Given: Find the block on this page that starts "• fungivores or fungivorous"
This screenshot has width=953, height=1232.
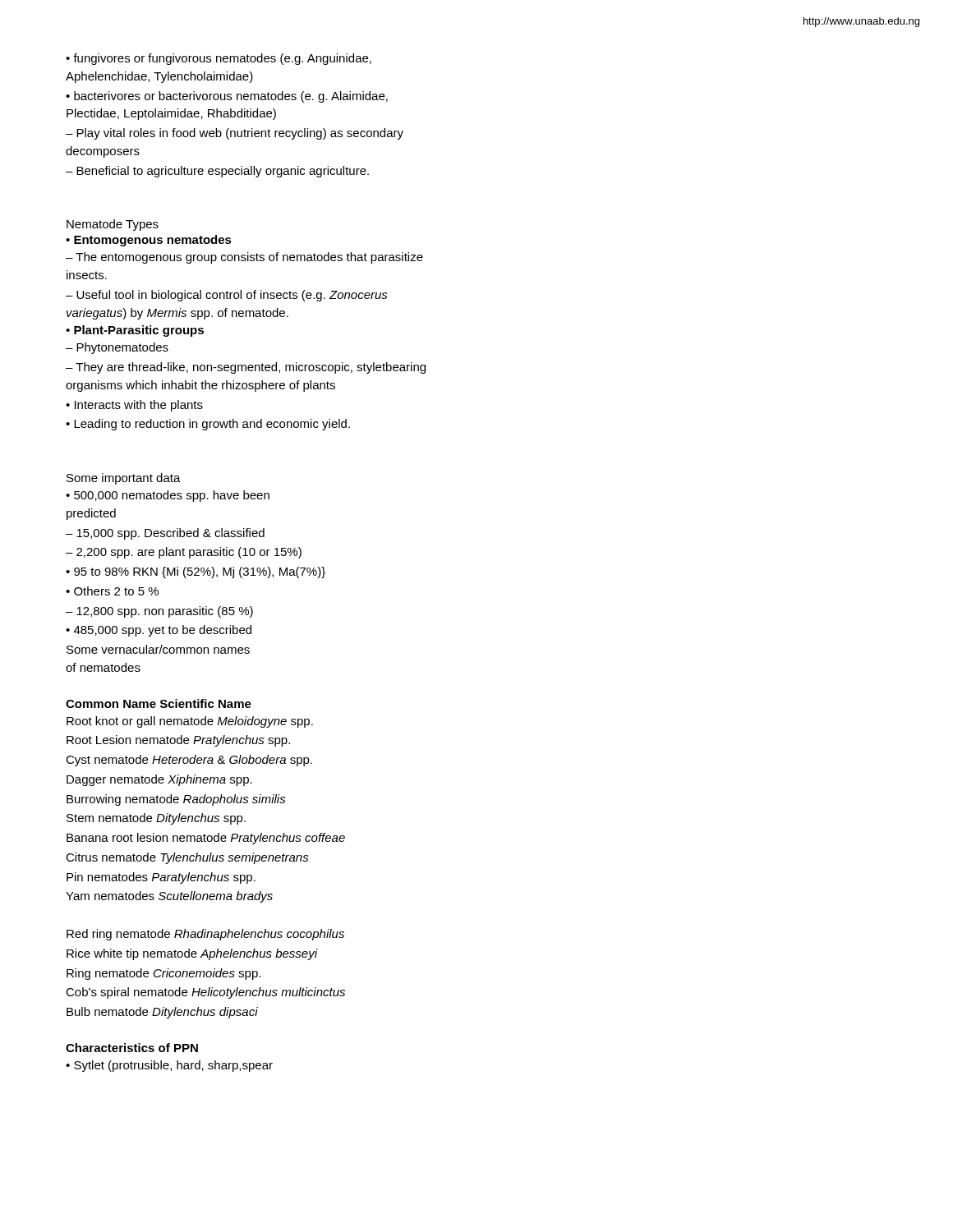Looking at the screenshot, I should 219,67.
